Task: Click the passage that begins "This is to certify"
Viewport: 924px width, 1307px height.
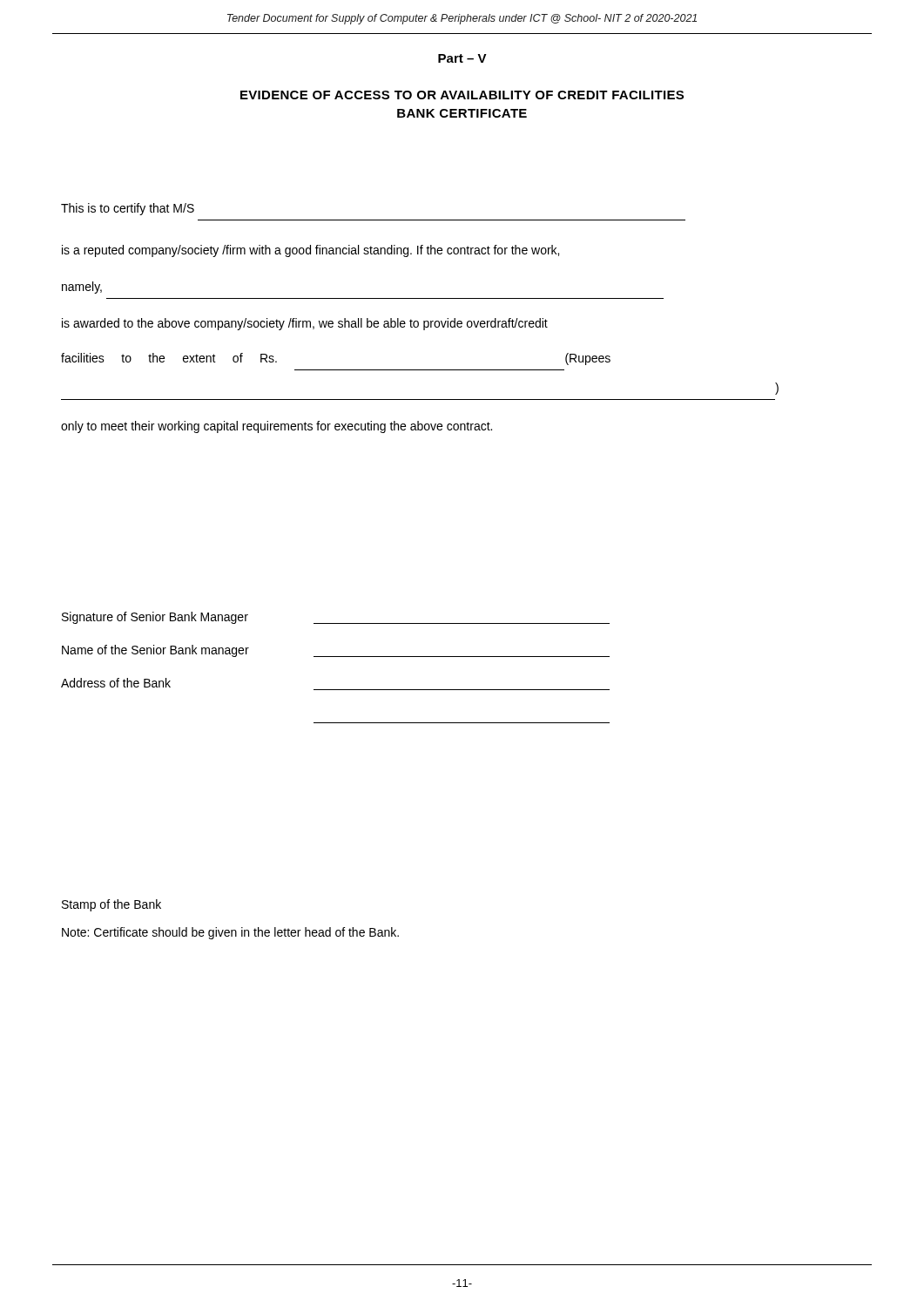Action: (373, 209)
